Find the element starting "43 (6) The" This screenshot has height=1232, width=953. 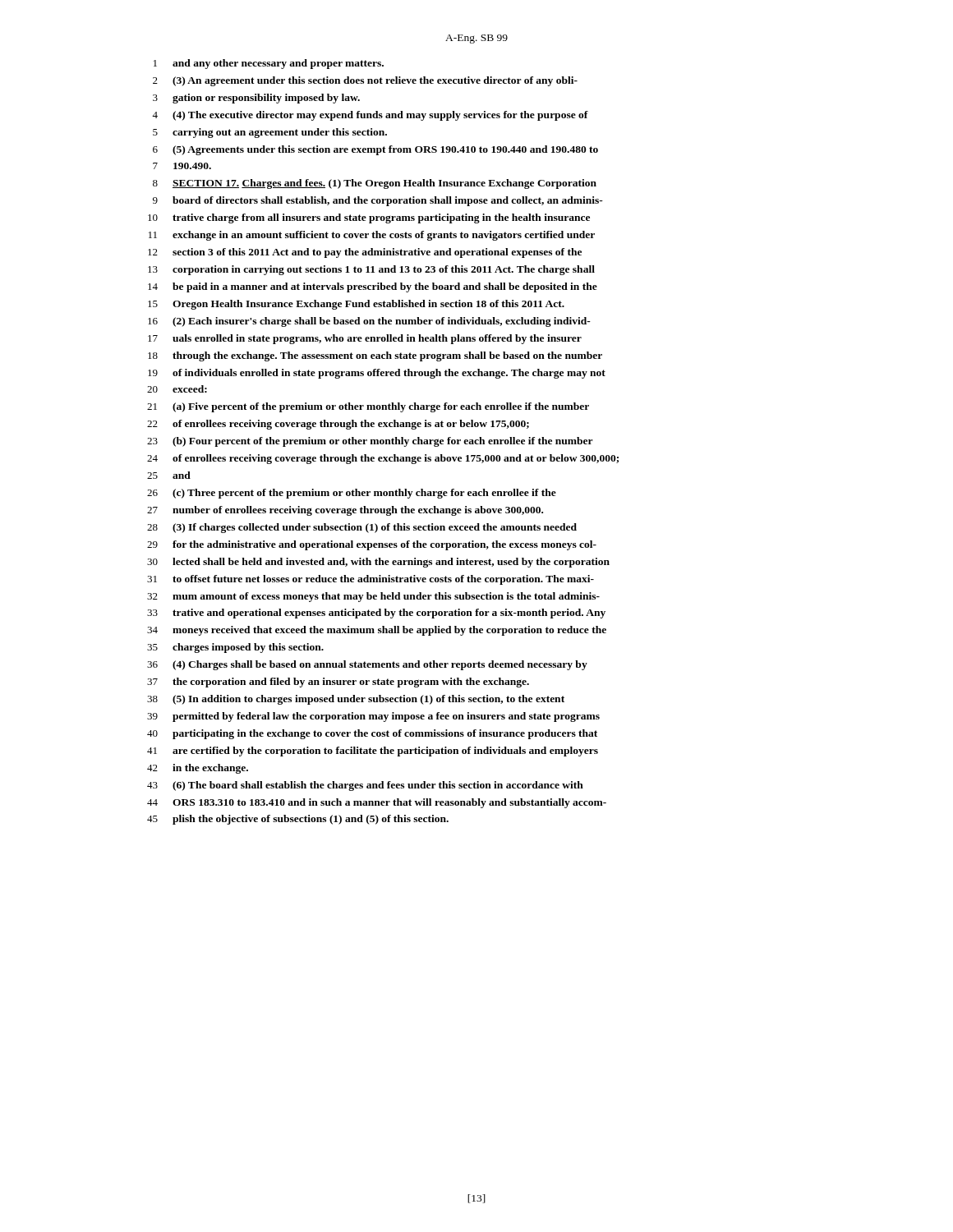pos(476,785)
